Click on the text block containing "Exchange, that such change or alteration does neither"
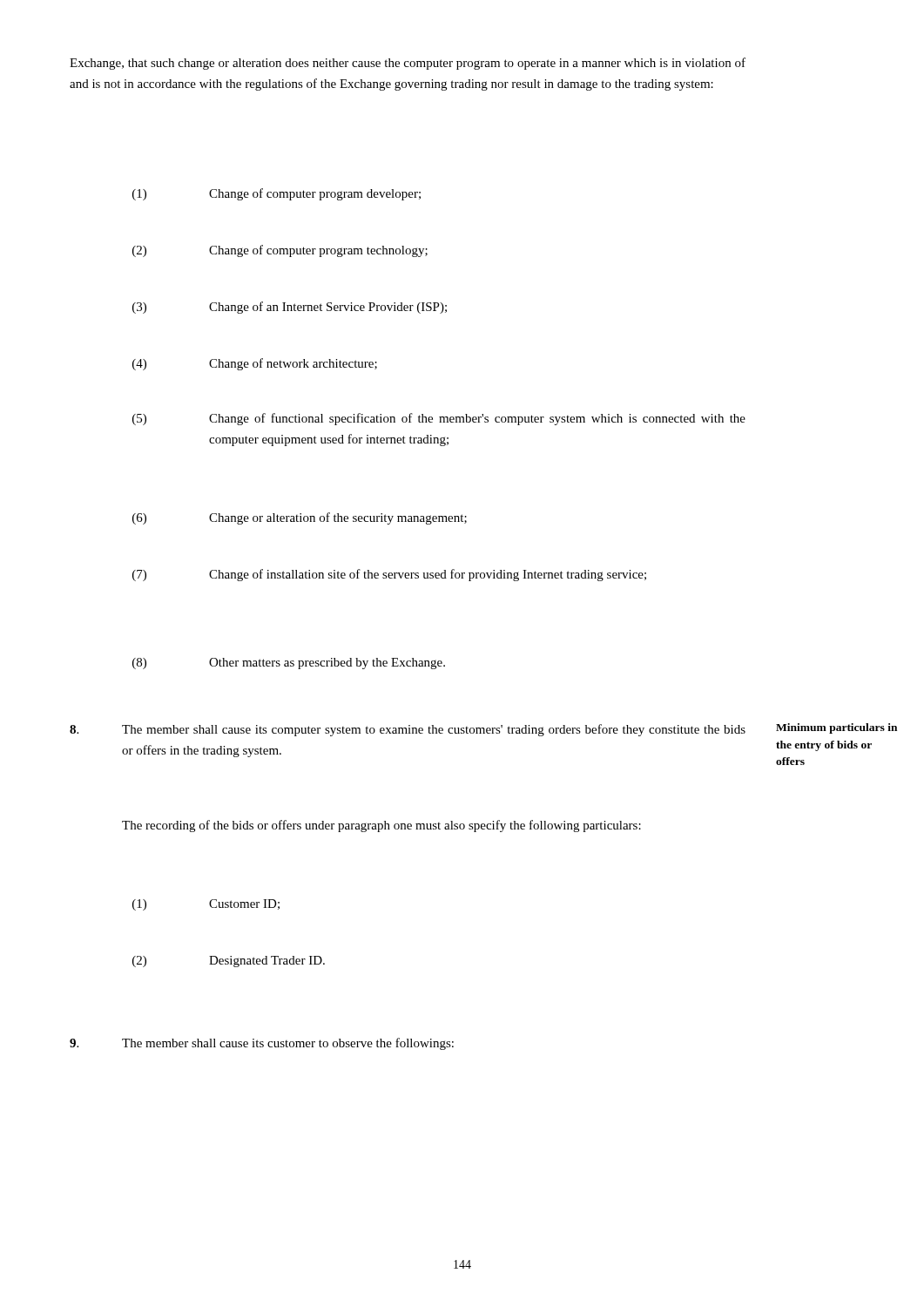The height and width of the screenshot is (1307, 924). click(408, 73)
